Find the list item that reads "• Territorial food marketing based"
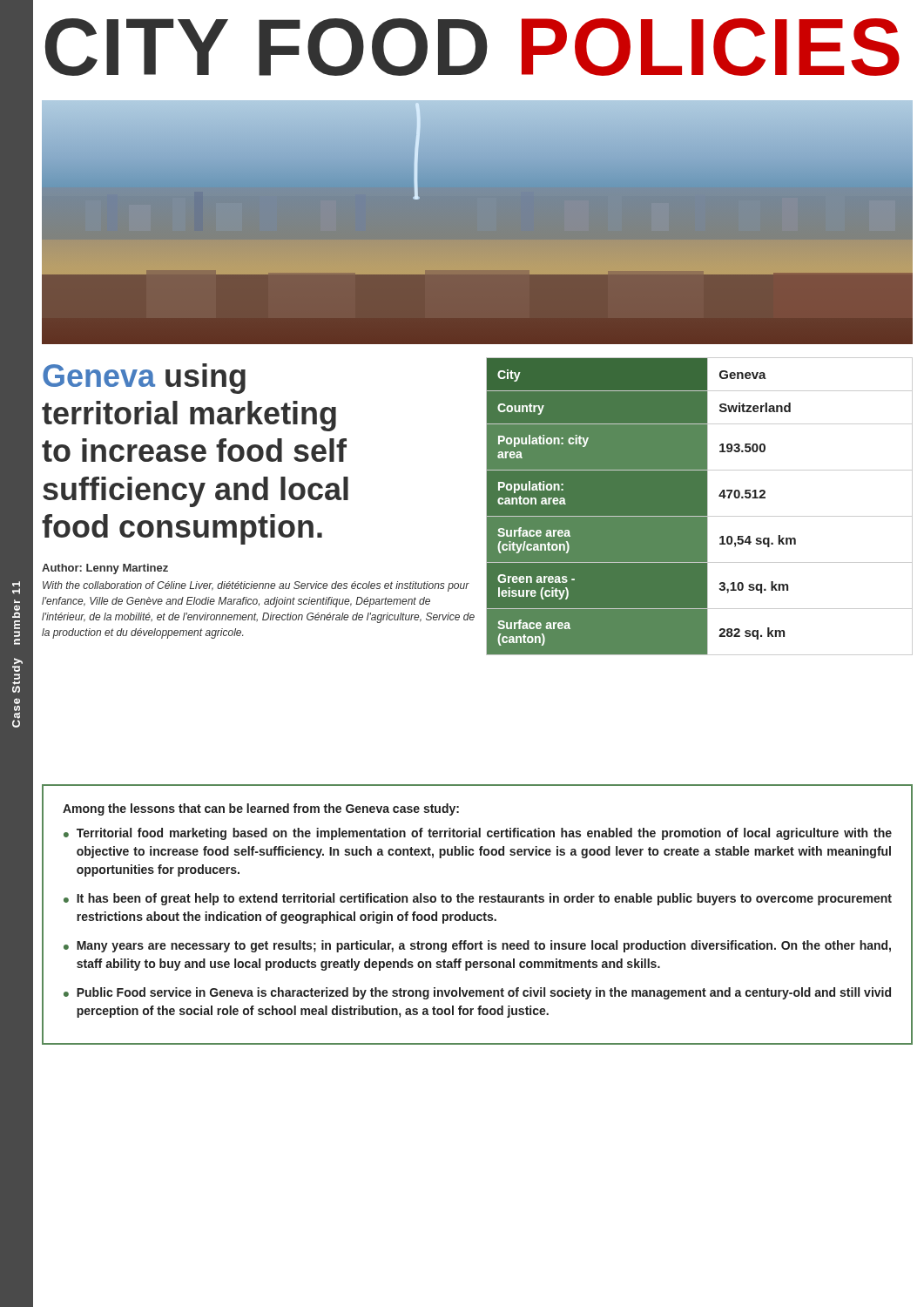This screenshot has height=1307, width=924. click(477, 852)
